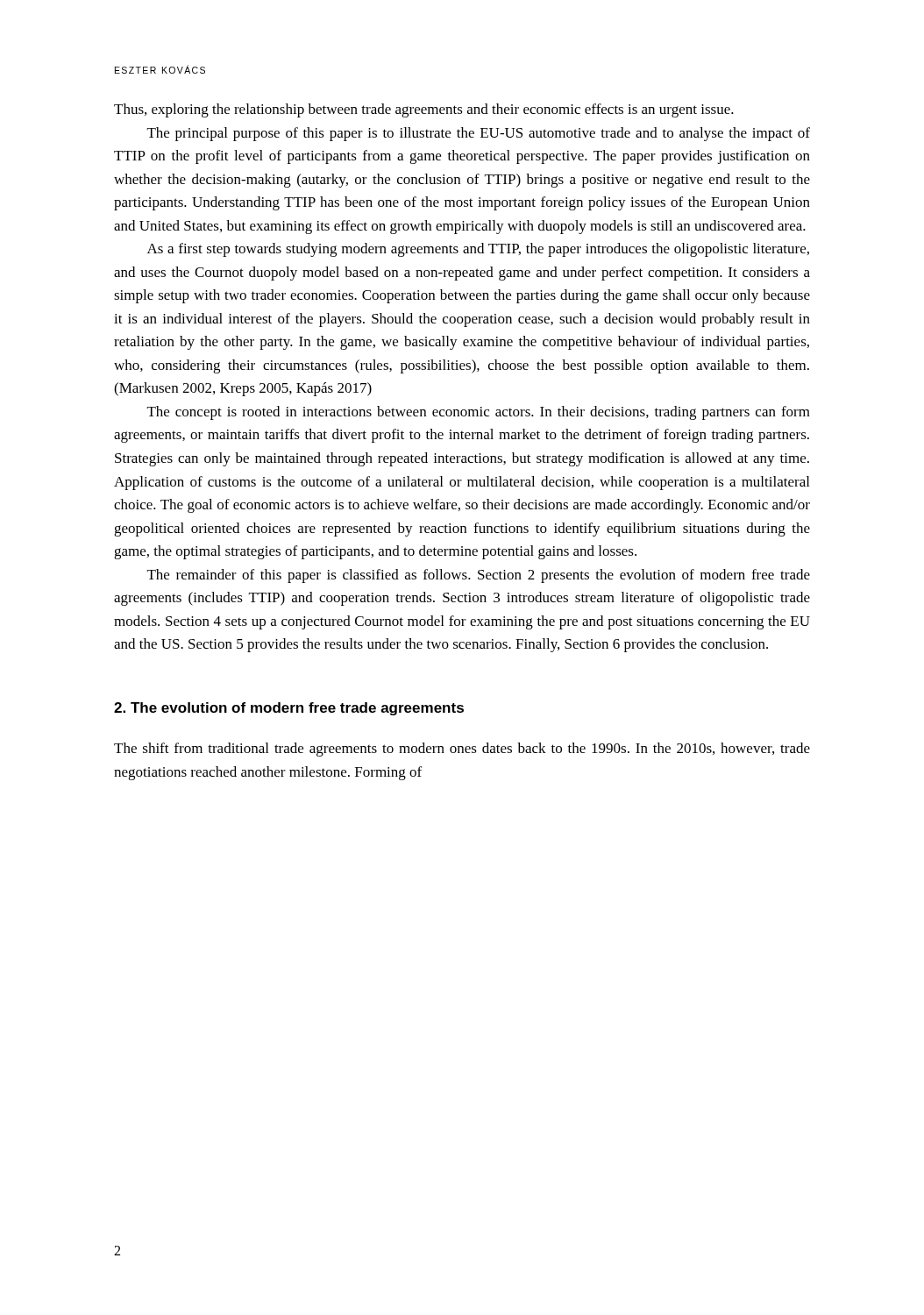Image resolution: width=924 pixels, height=1315 pixels.
Task: Where is the passage that starts "As a first step towards studying modern agreements"?
Action: [462, 319]
